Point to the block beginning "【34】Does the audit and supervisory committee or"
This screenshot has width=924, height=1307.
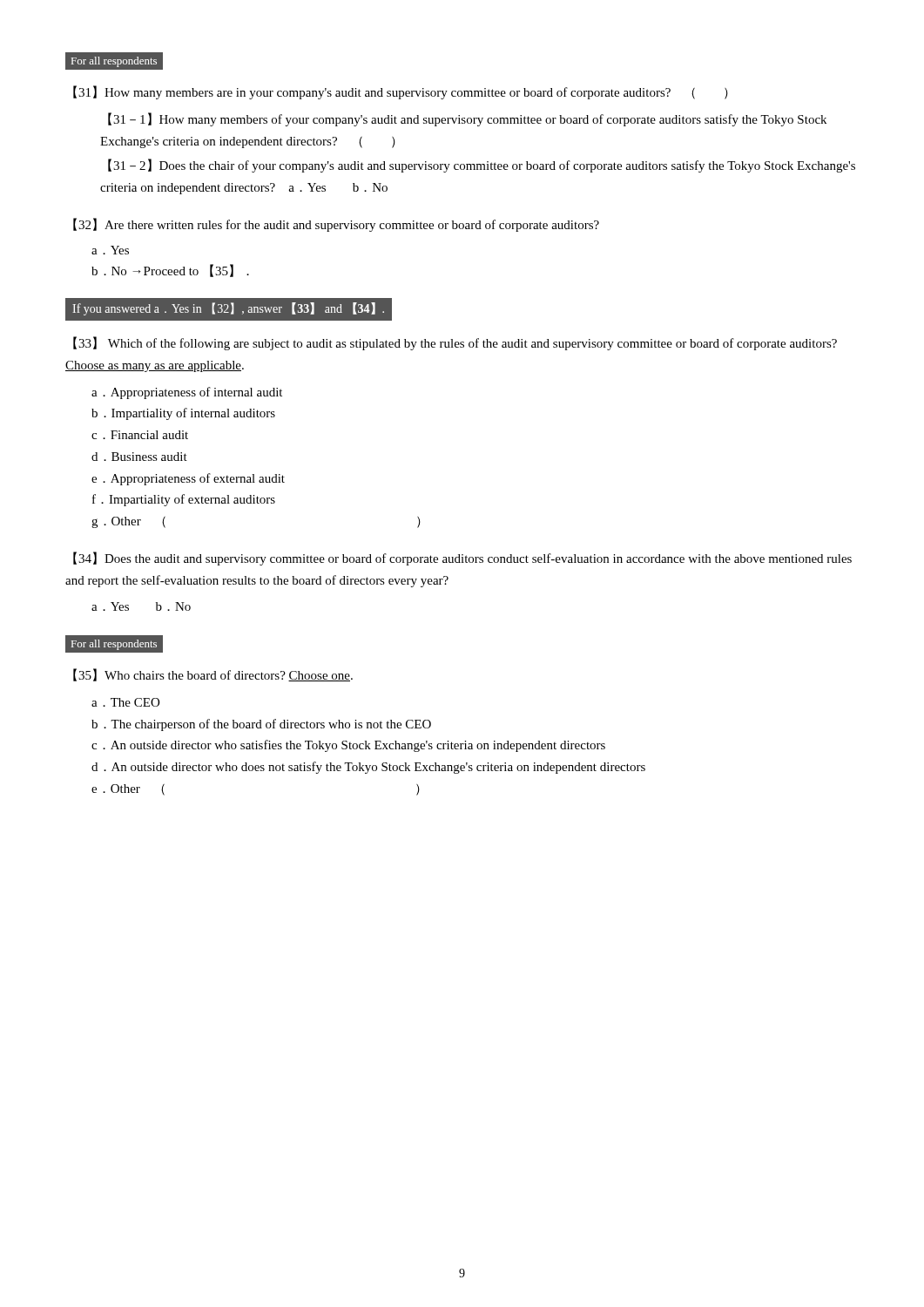point(459,569)
